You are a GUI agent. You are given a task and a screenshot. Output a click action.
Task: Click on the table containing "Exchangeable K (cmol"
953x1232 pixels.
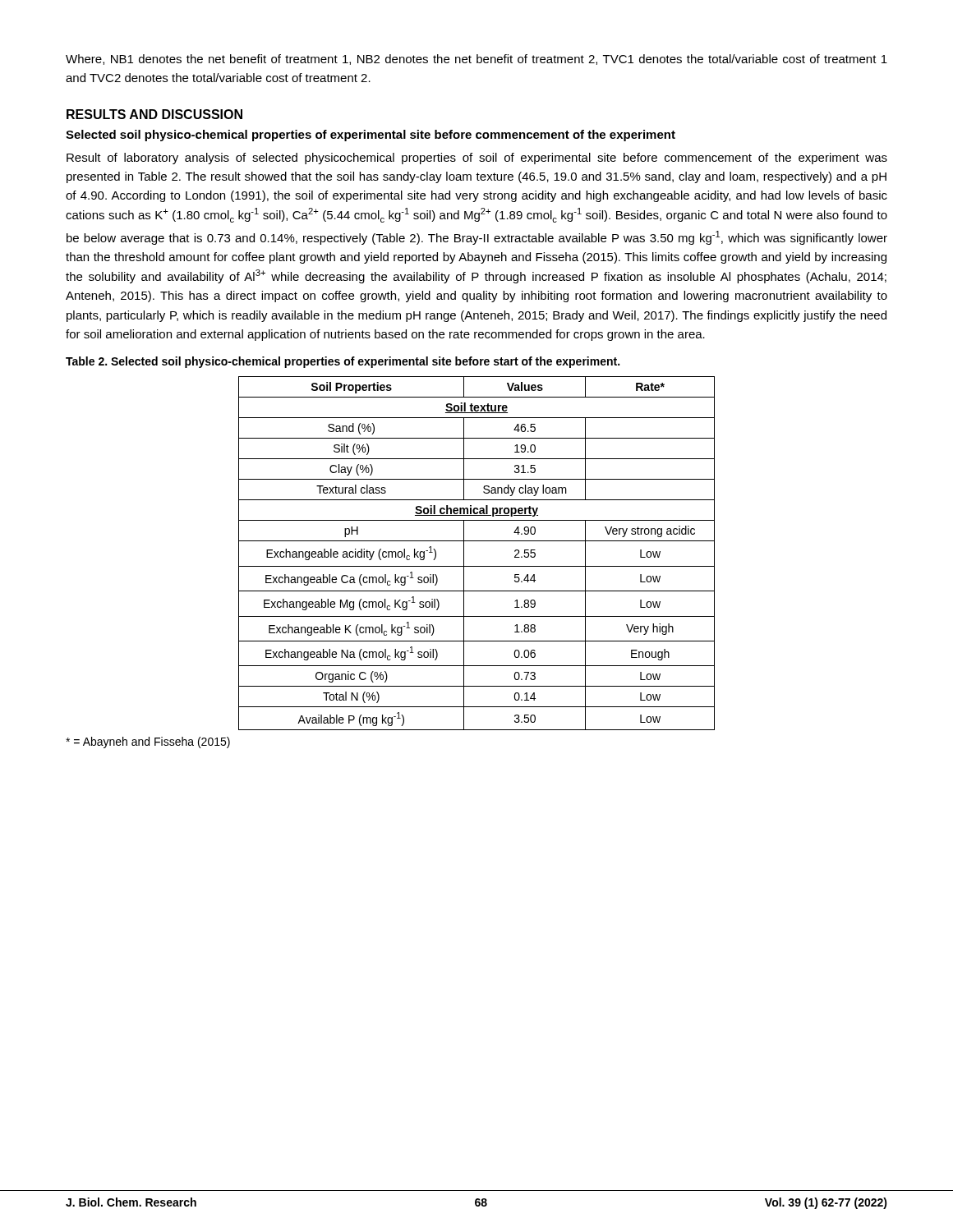476,553
